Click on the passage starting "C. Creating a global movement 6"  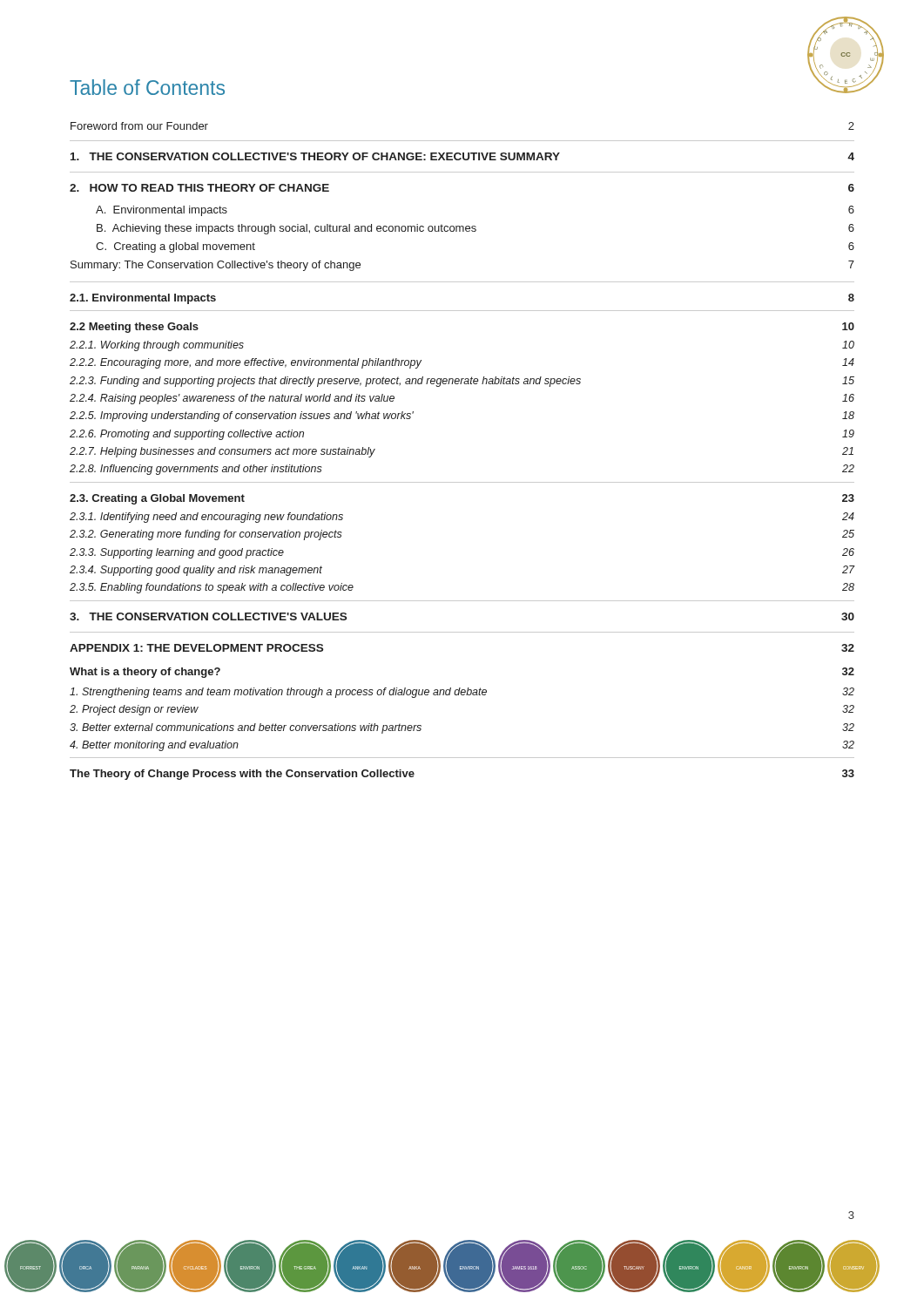[x=176, y=247]
